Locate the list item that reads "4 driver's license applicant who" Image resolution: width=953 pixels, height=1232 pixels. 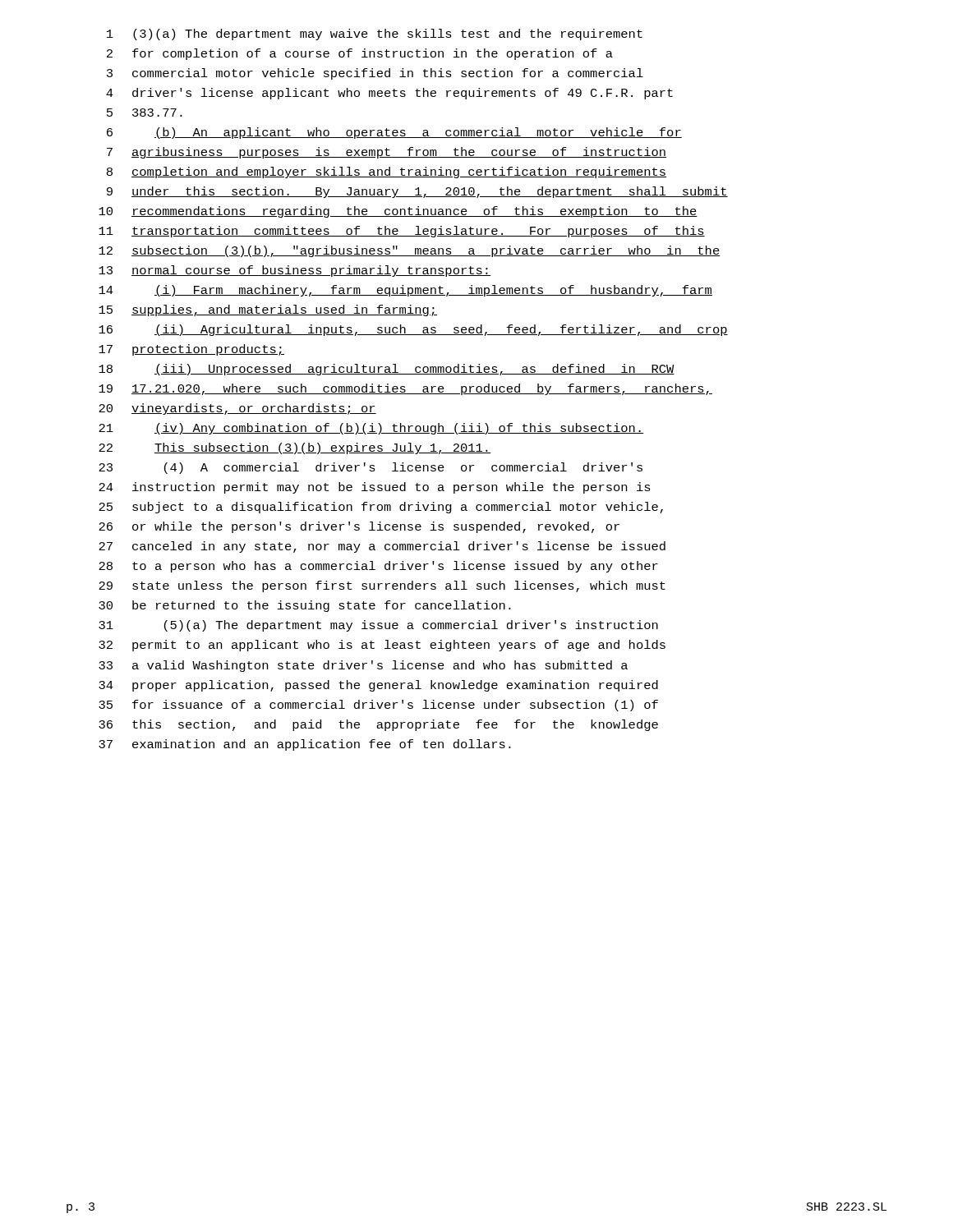(485, 94)
